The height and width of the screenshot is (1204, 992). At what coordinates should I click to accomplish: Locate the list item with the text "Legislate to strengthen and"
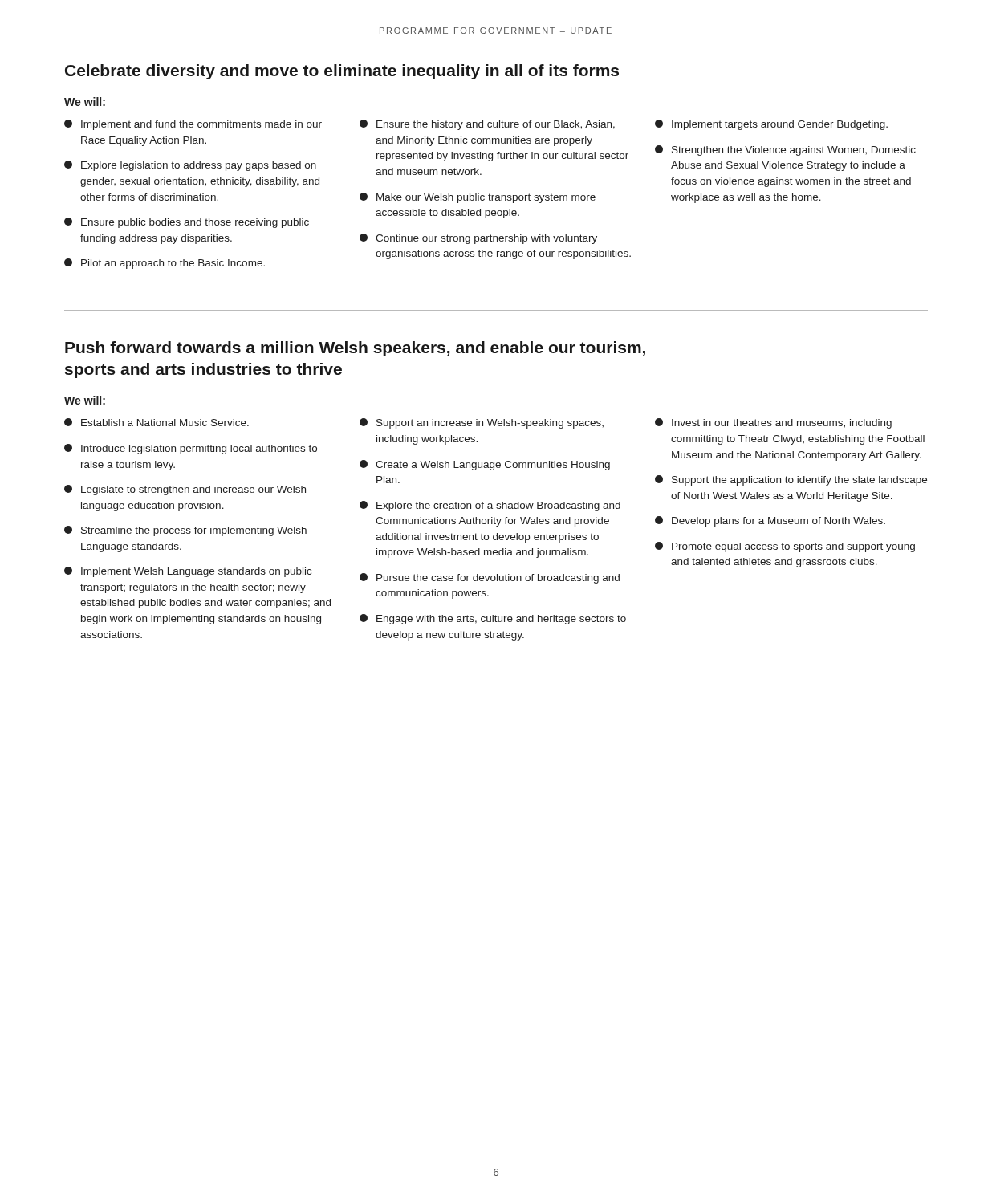tap(201, 497)
